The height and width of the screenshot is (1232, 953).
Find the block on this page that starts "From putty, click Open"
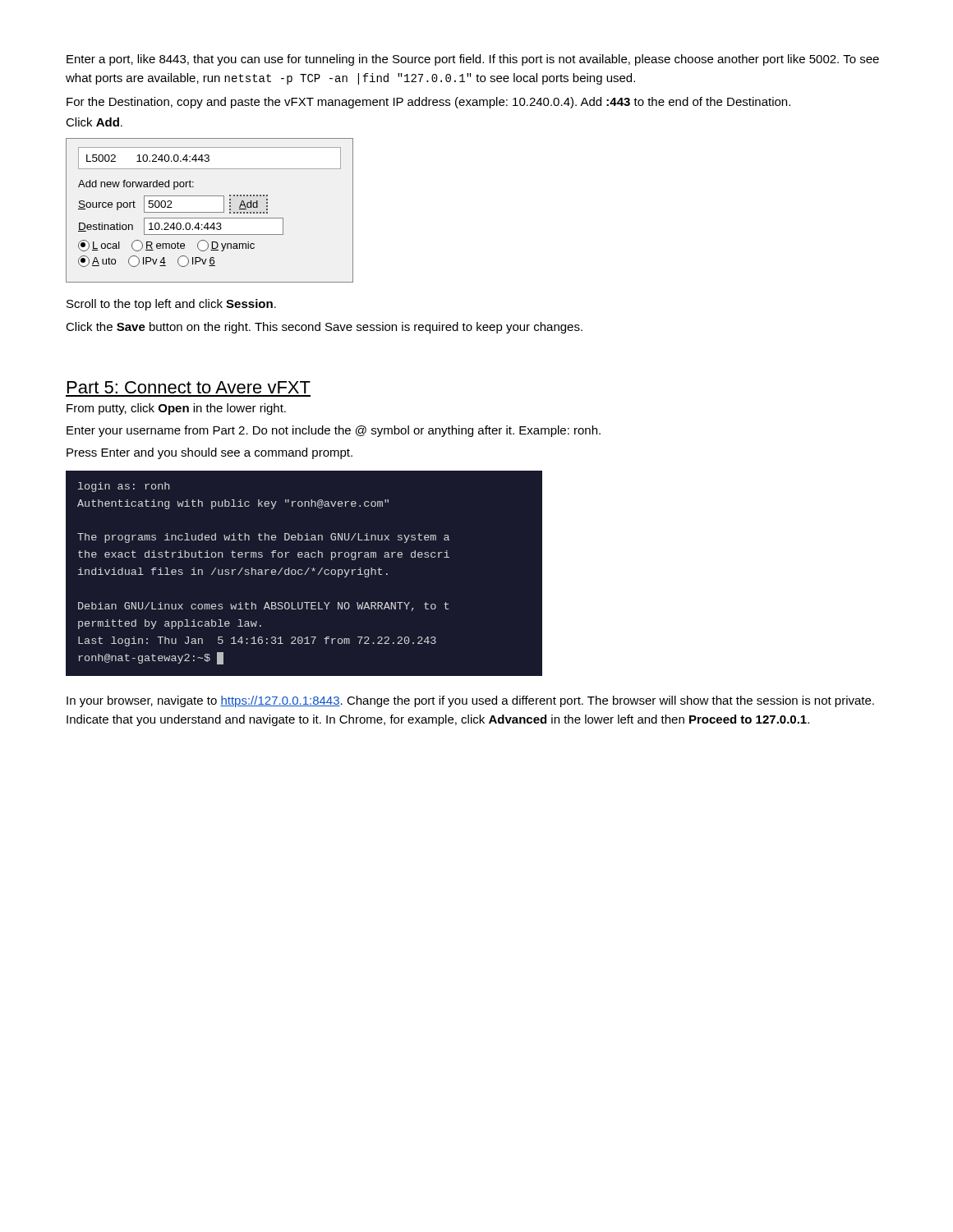pos(176,408)
